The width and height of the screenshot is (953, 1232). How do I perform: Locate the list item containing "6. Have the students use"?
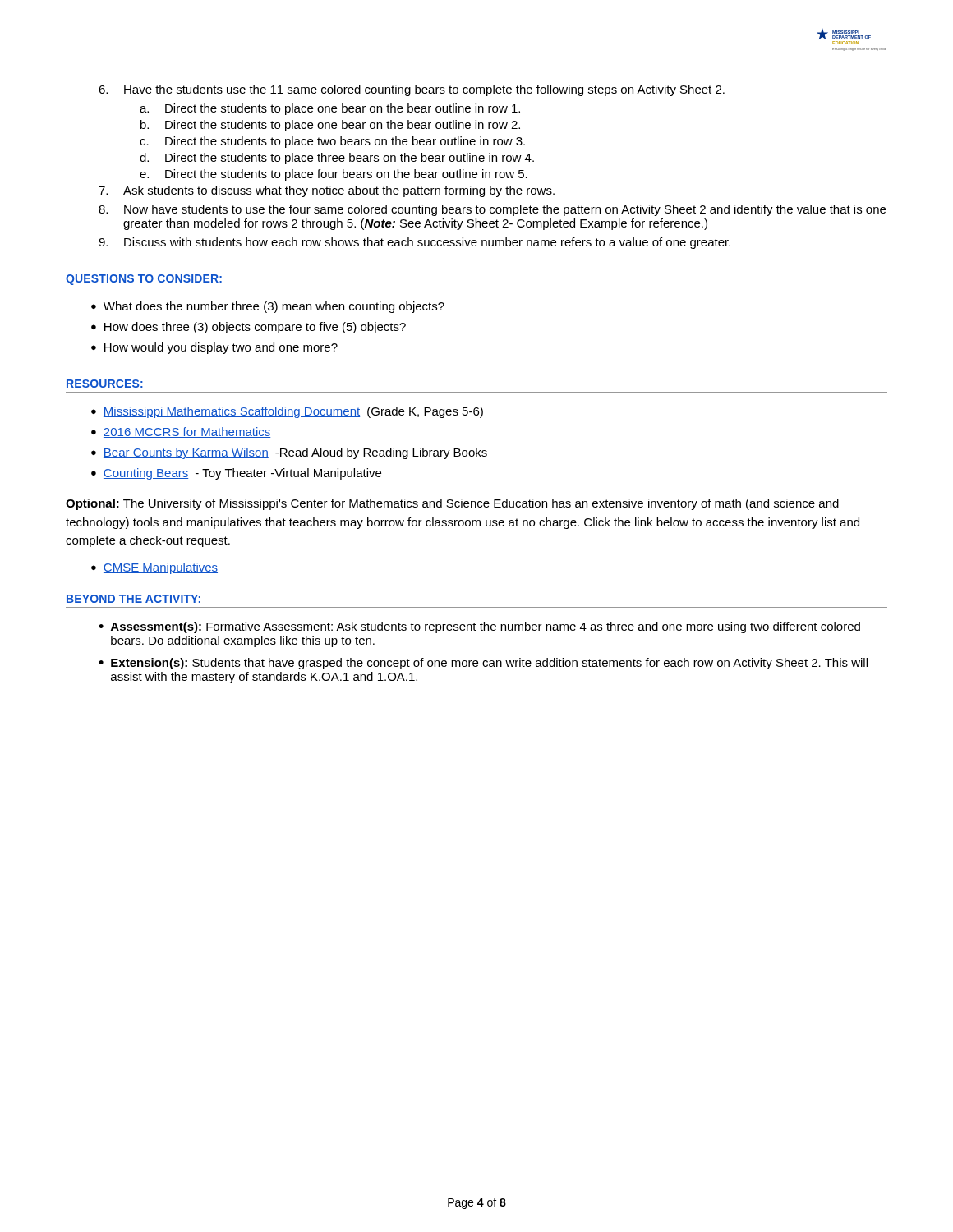point(493,131)
